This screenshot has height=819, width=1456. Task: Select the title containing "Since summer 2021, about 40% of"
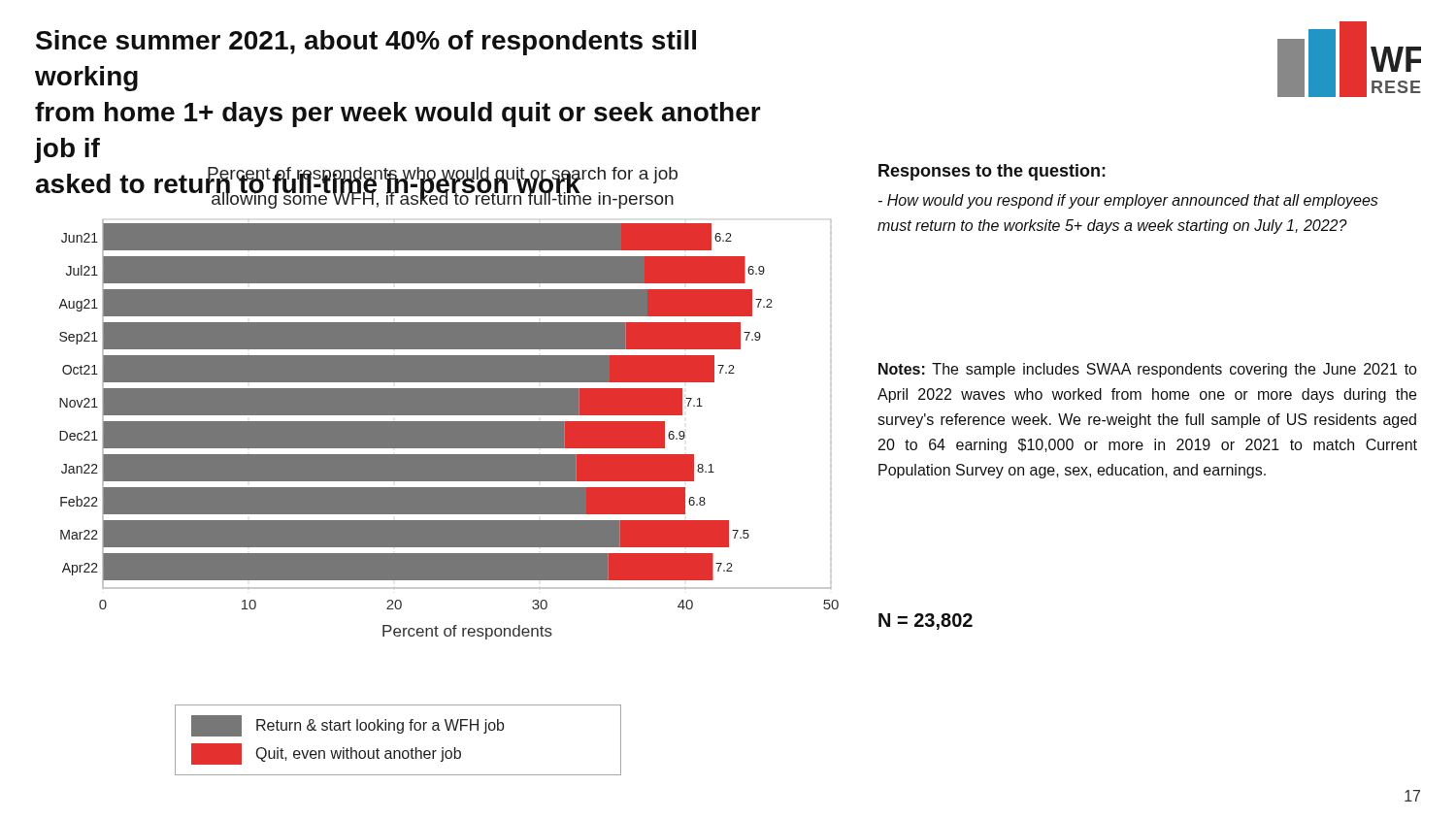point(404,113)
